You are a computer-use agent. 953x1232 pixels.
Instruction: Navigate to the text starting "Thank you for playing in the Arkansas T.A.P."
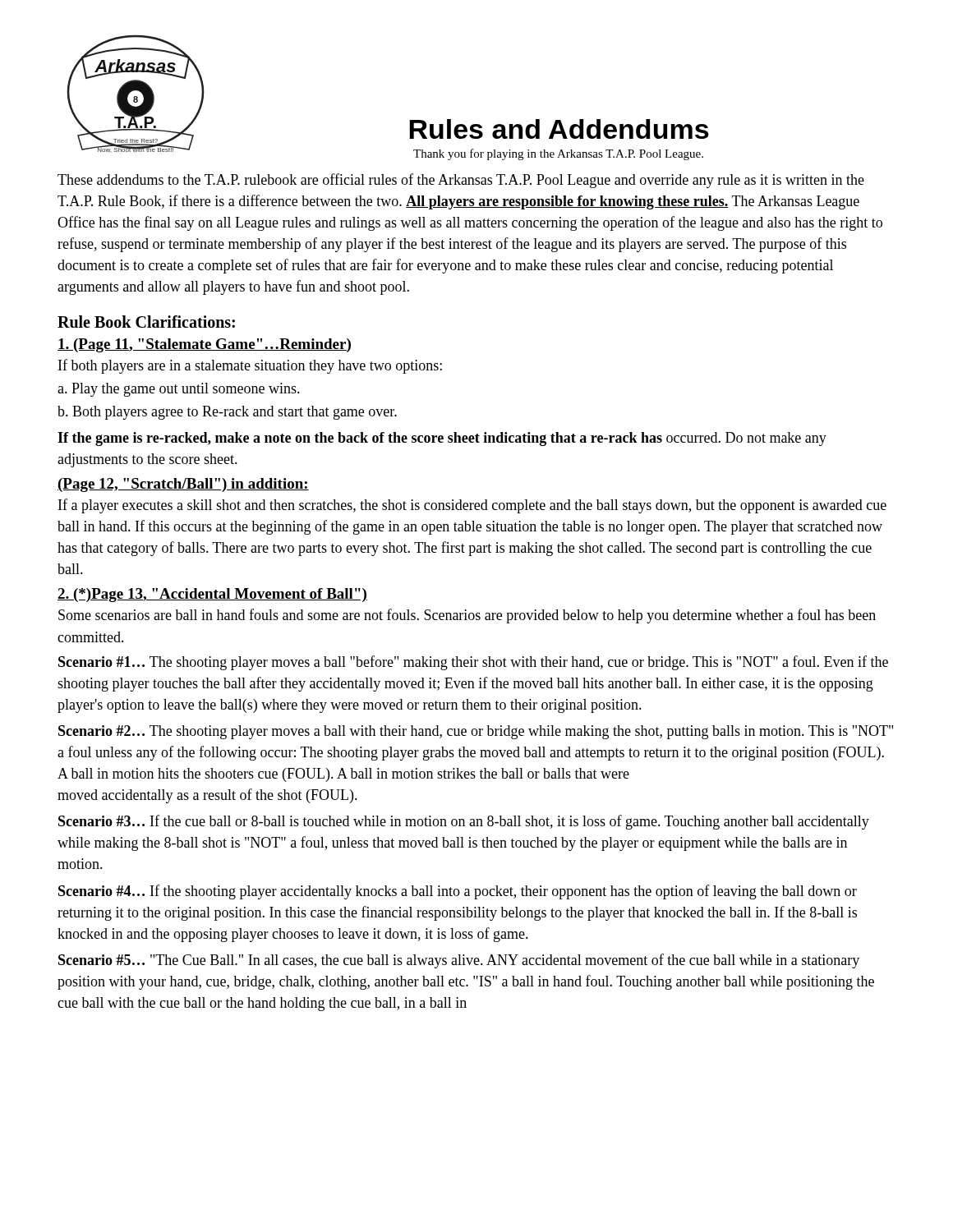[x=559, y=154]
